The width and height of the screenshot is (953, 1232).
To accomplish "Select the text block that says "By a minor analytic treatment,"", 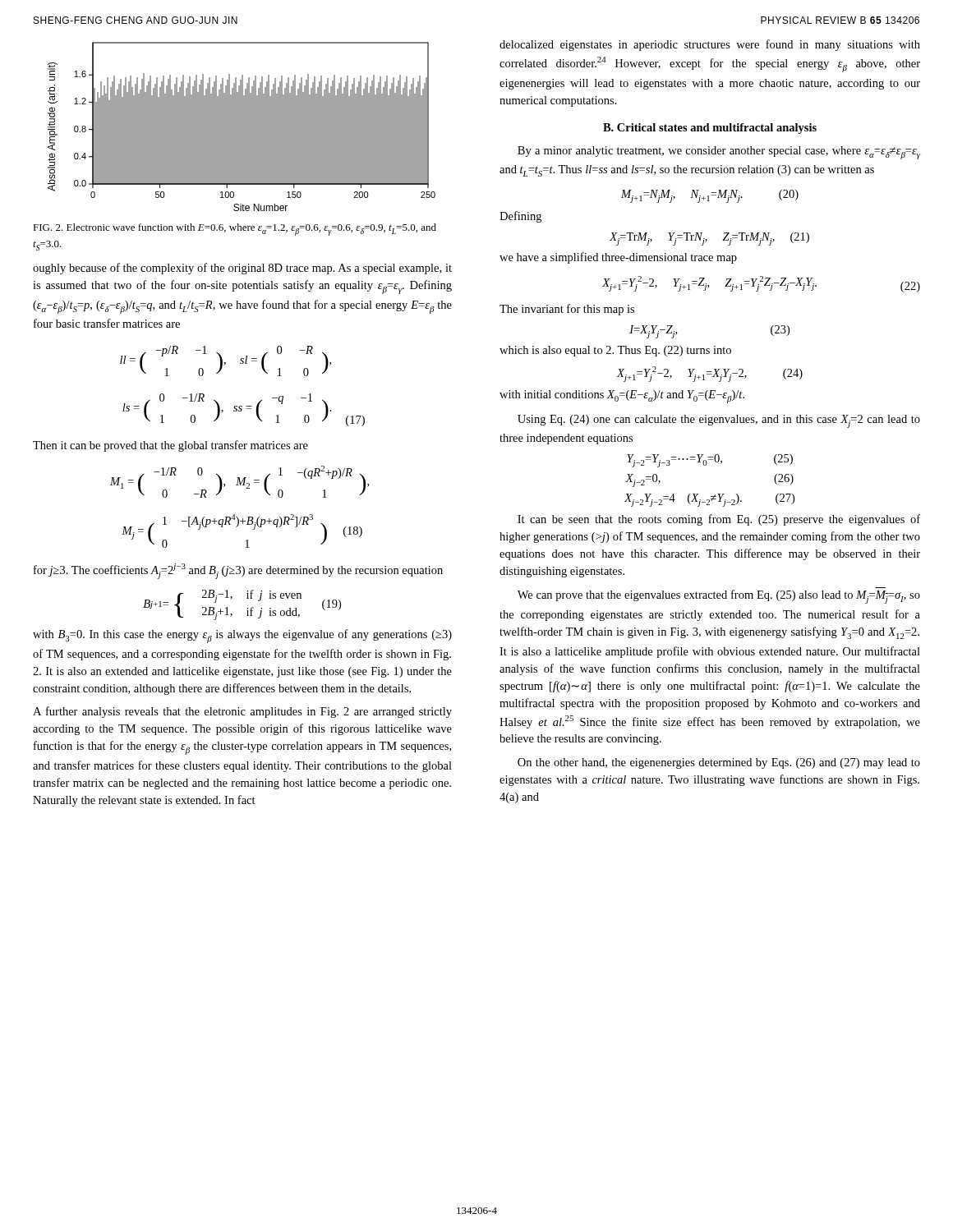I will click(x=710, y=161).
